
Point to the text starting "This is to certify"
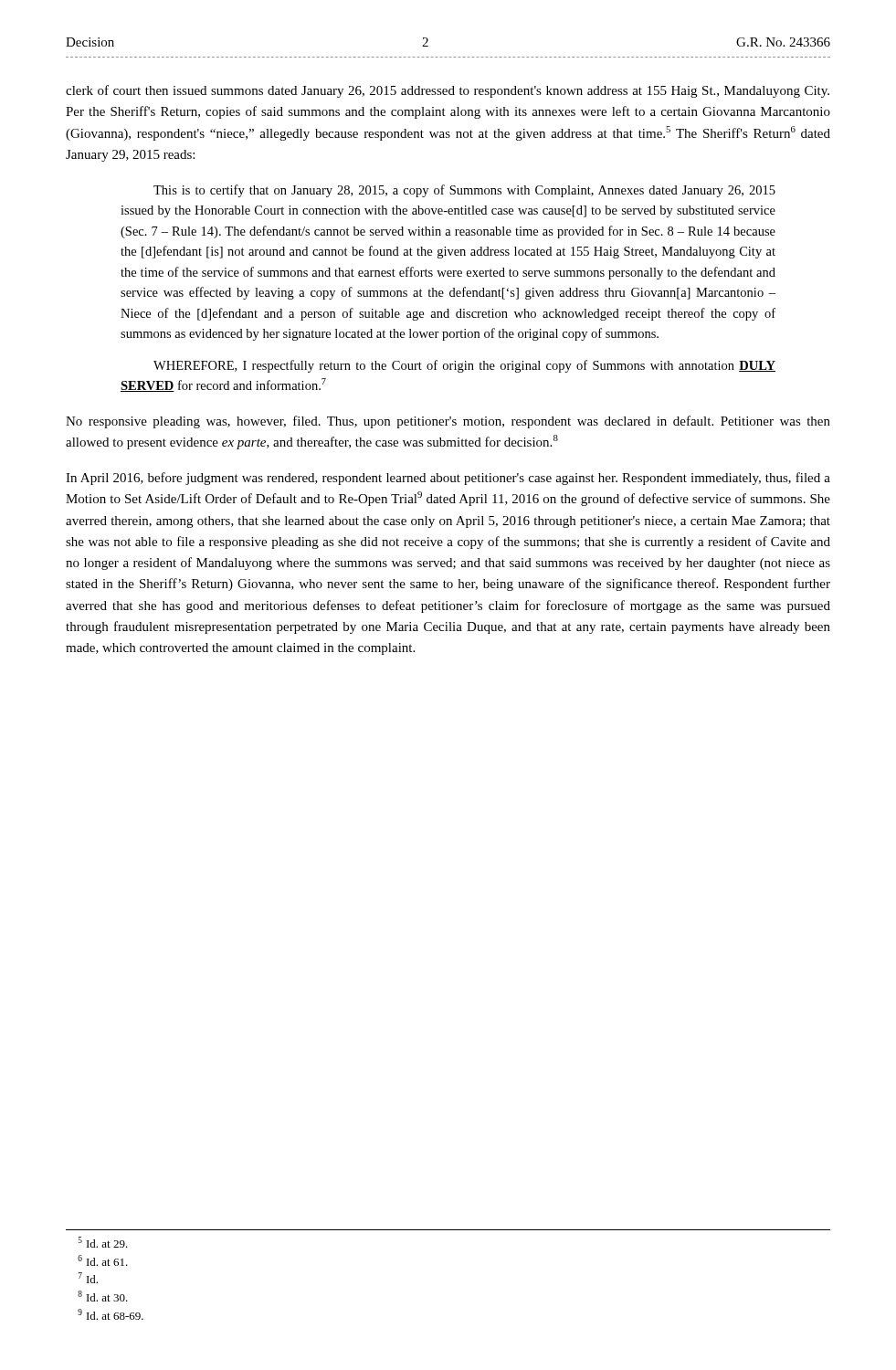coord(448,288)
